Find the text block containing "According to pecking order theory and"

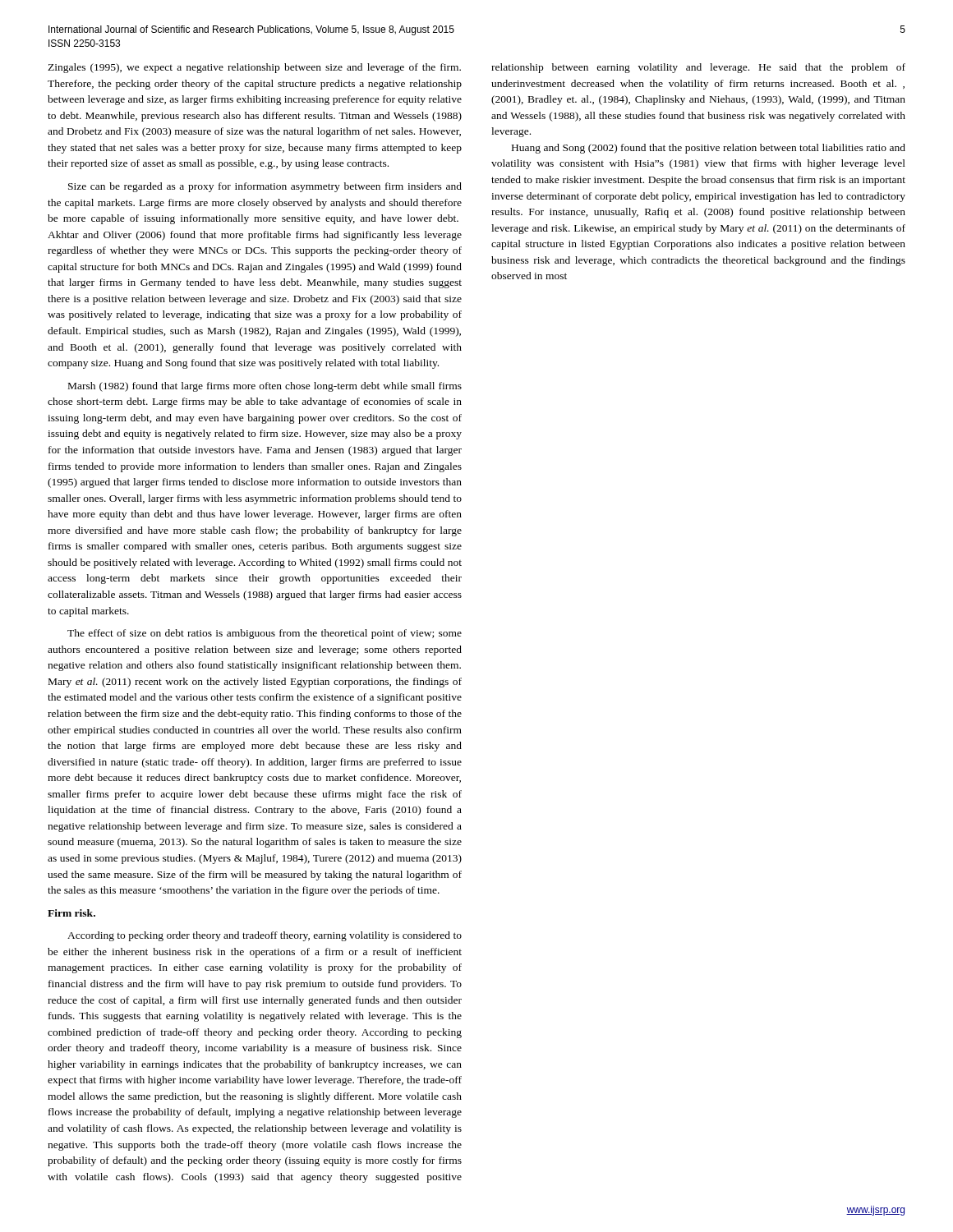coord(252,68)
